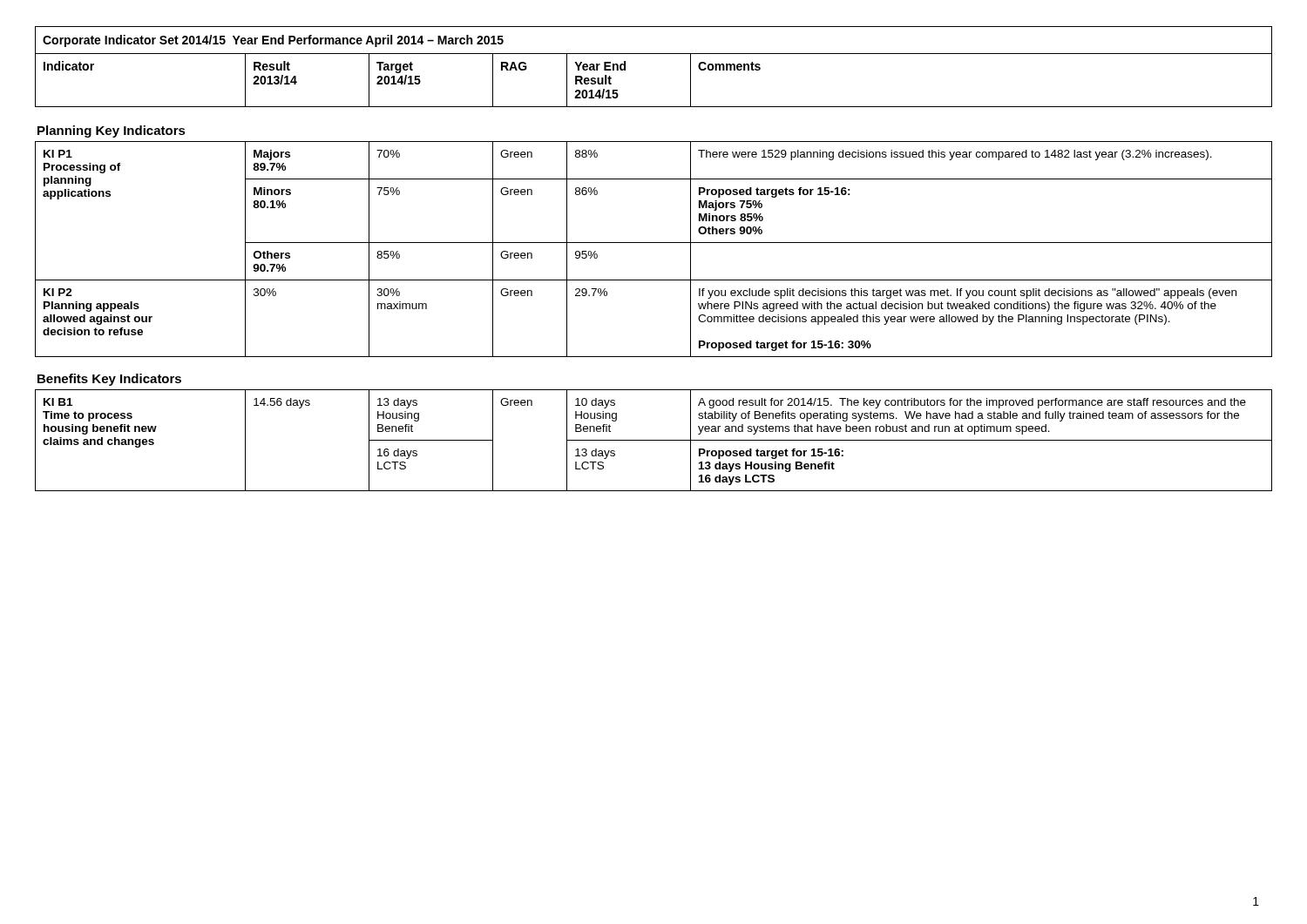
Task: Select the table that reads "30% maximum"
Action: pyautogui.click(x=654, y=249)
